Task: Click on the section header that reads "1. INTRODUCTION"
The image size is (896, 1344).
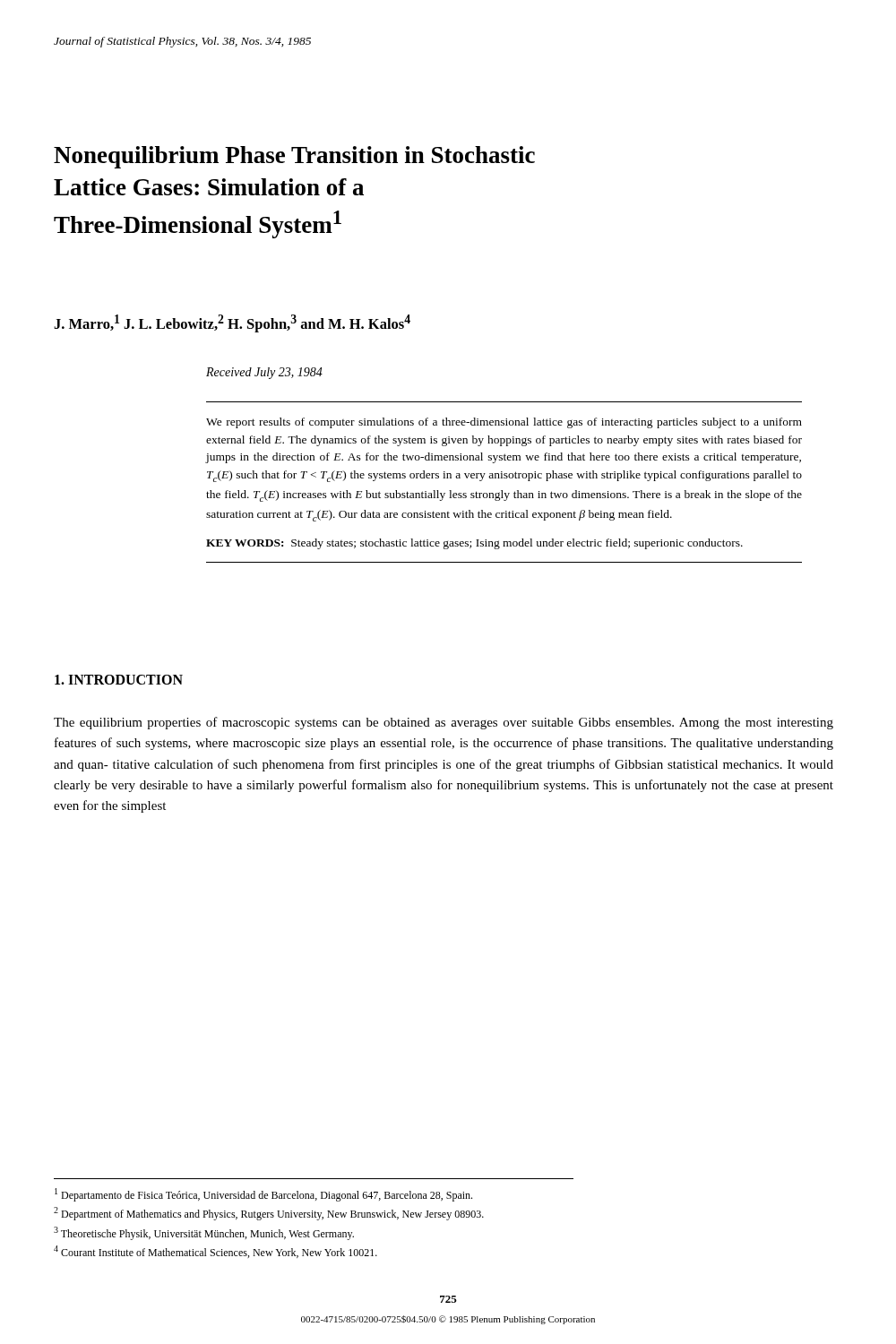Action: 118,680
